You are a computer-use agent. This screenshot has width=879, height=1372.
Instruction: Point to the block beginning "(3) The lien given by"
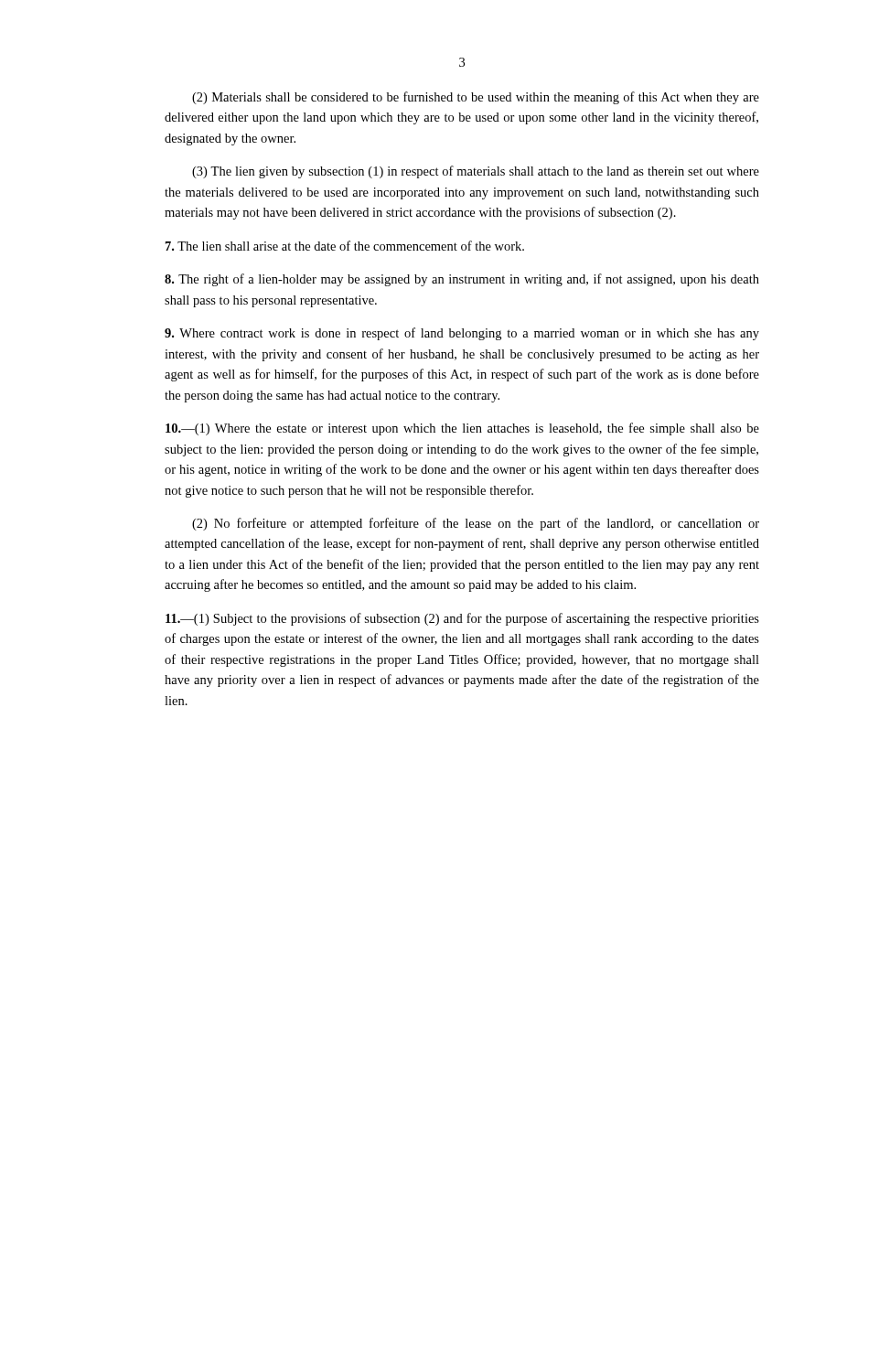(x=462, y=192)
